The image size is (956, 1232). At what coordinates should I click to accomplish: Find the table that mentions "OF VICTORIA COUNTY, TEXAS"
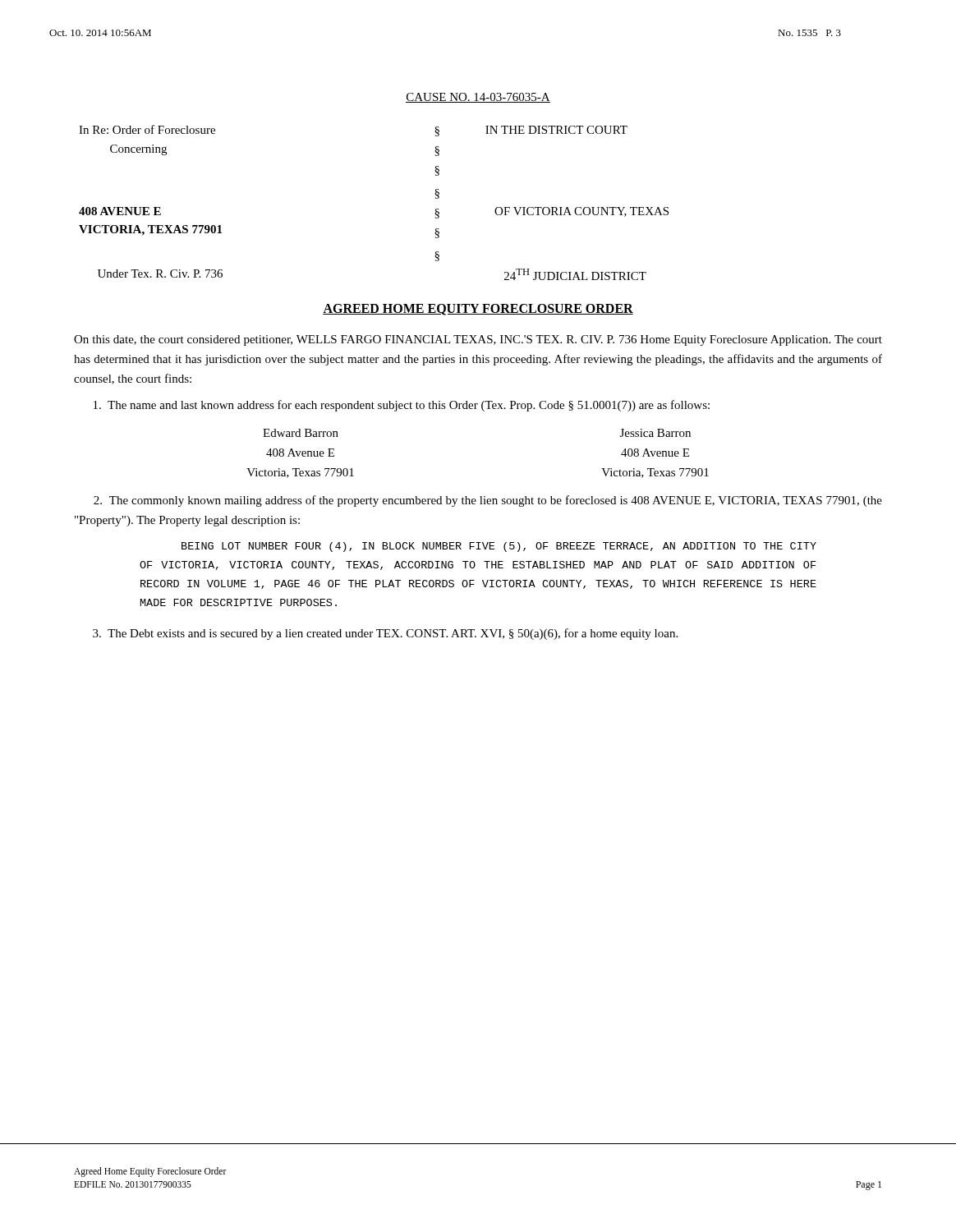478,203
